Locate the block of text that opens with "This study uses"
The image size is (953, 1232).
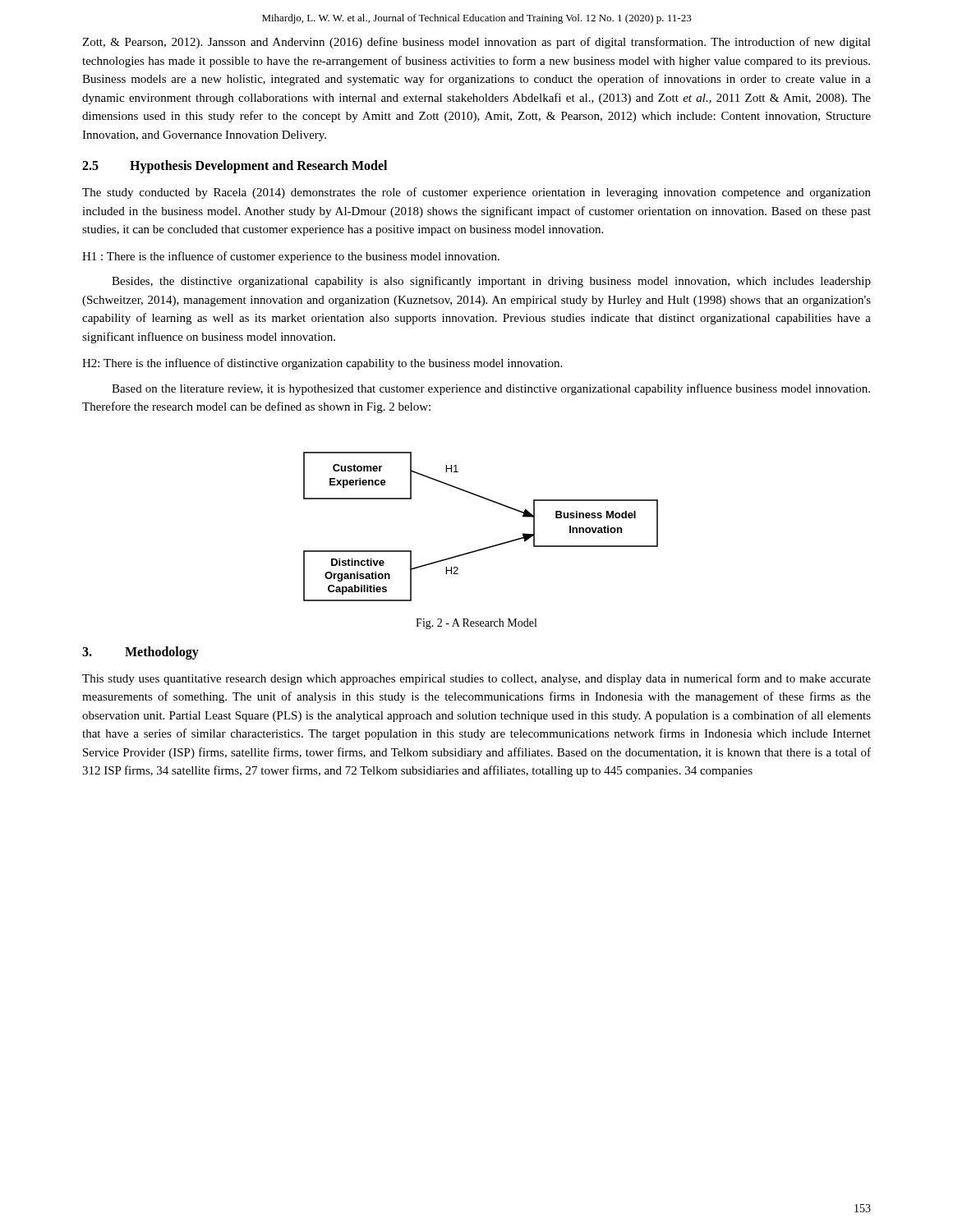coord(476,724)
